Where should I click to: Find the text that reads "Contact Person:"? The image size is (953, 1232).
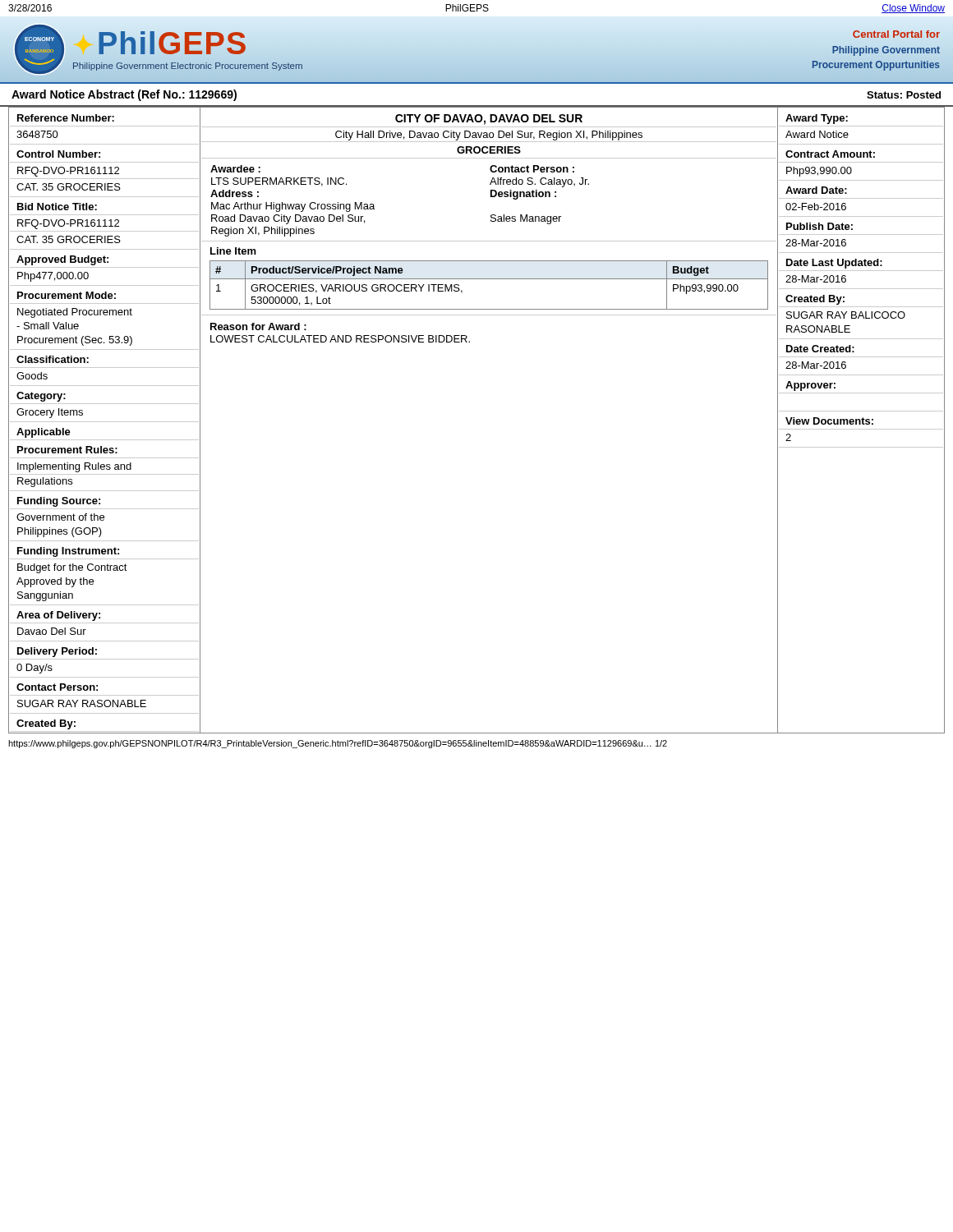click(x=58, y=687)
